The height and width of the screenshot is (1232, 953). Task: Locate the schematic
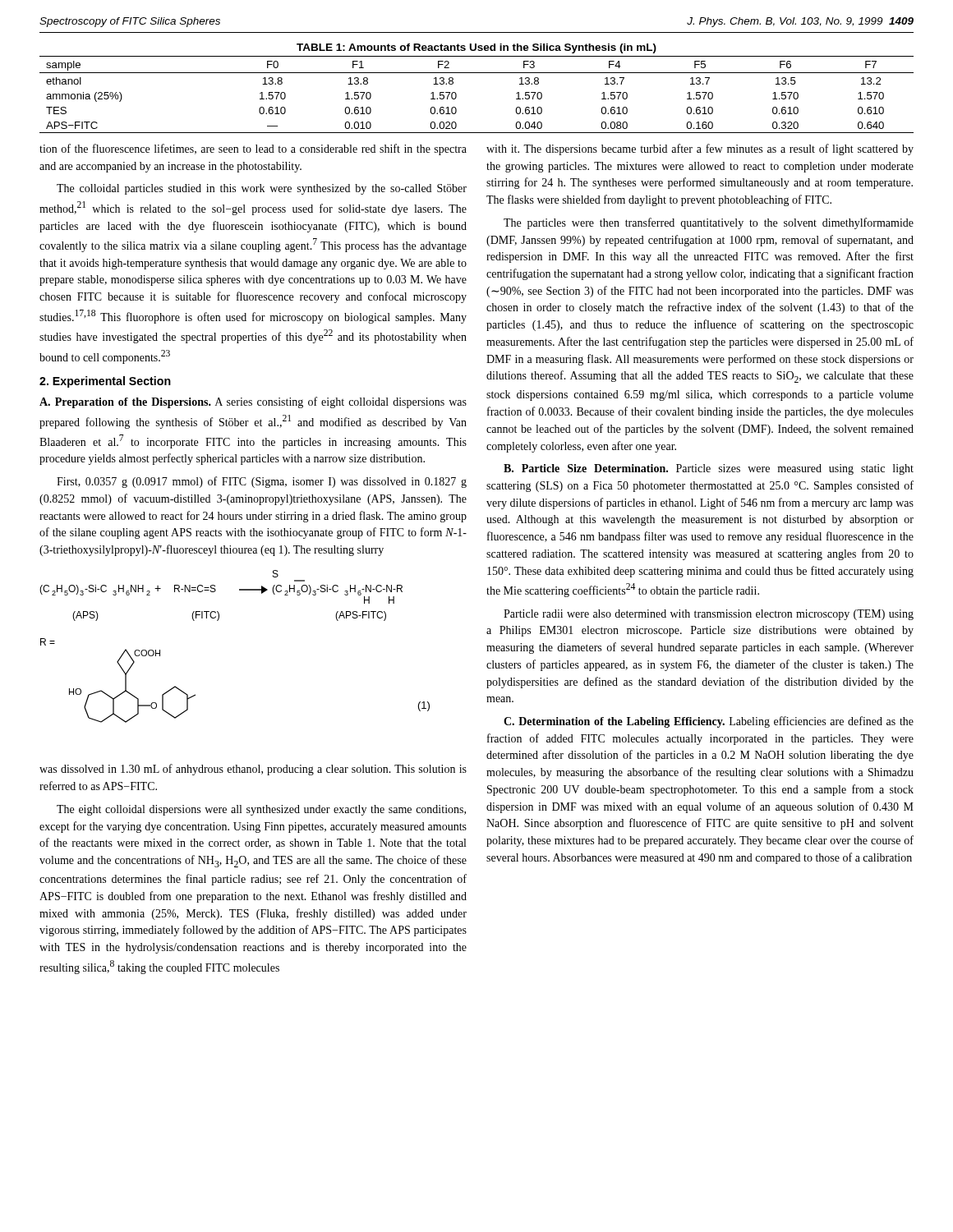click(x=253, y=660)
